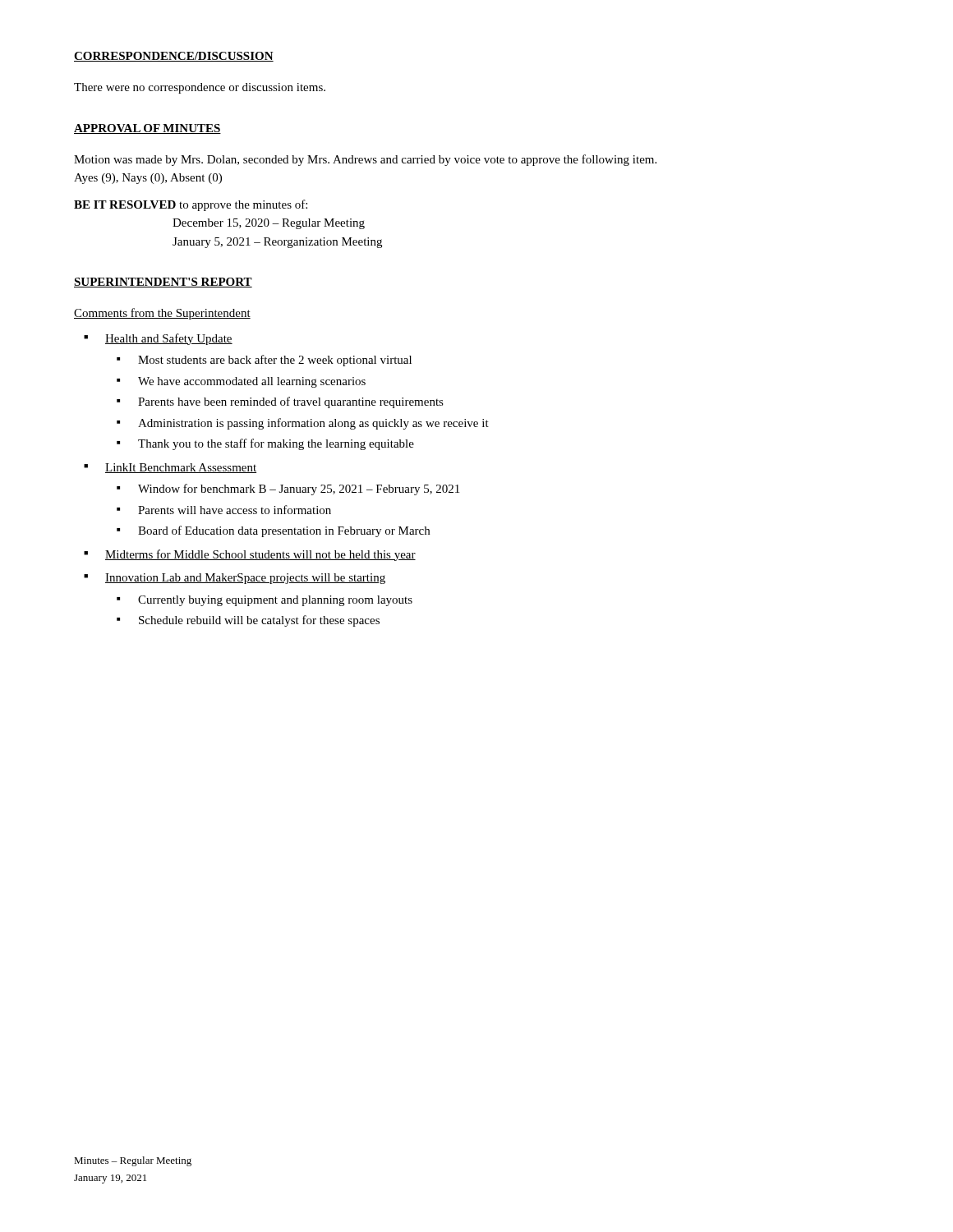Viewport: 953px width, 1232px height.
Task: Locate the block of text that opens with "Health and Safety Update Most students"
Action: pyautogui.click(x=169, y=339)
